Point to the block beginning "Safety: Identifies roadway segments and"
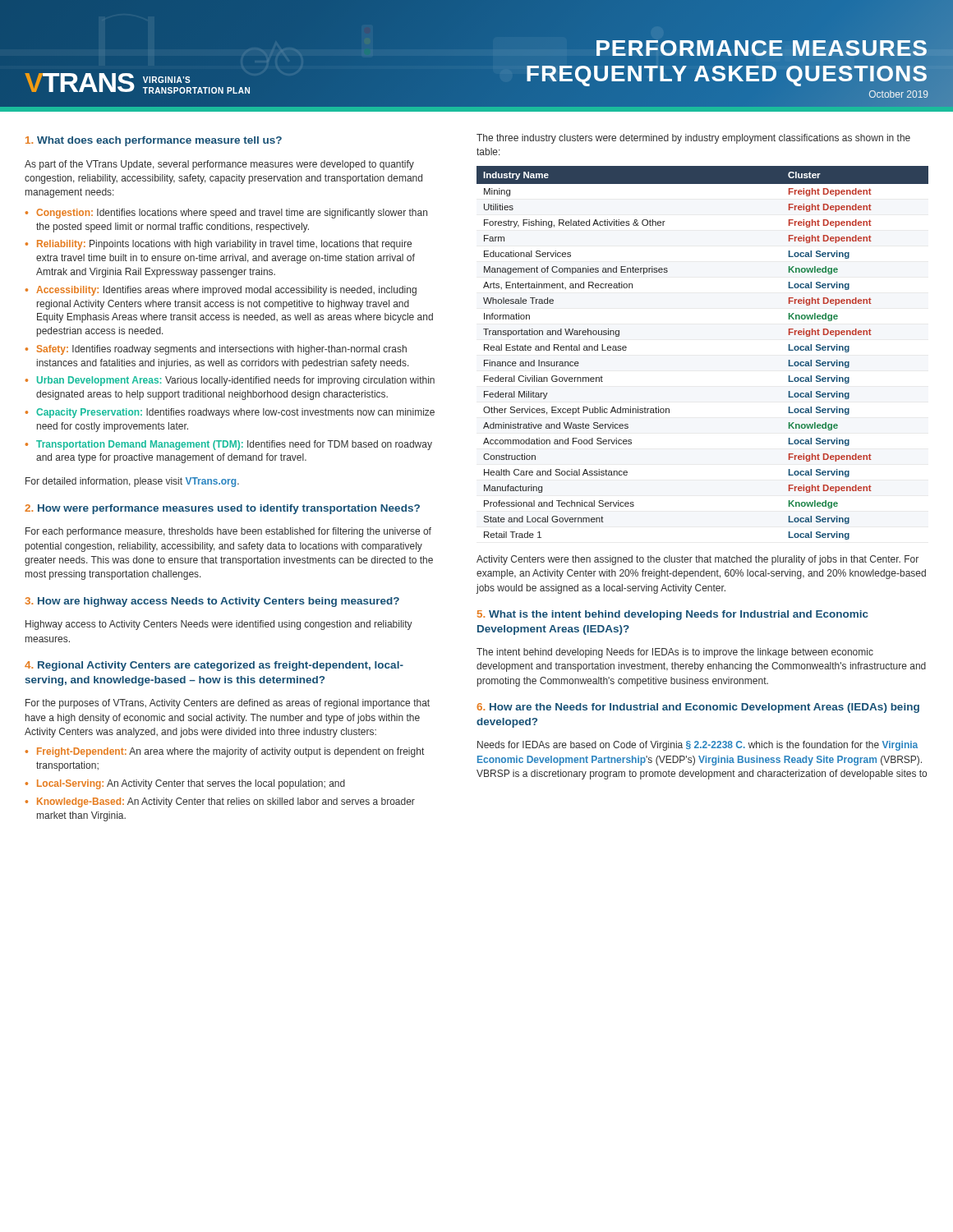 (230, 356)
